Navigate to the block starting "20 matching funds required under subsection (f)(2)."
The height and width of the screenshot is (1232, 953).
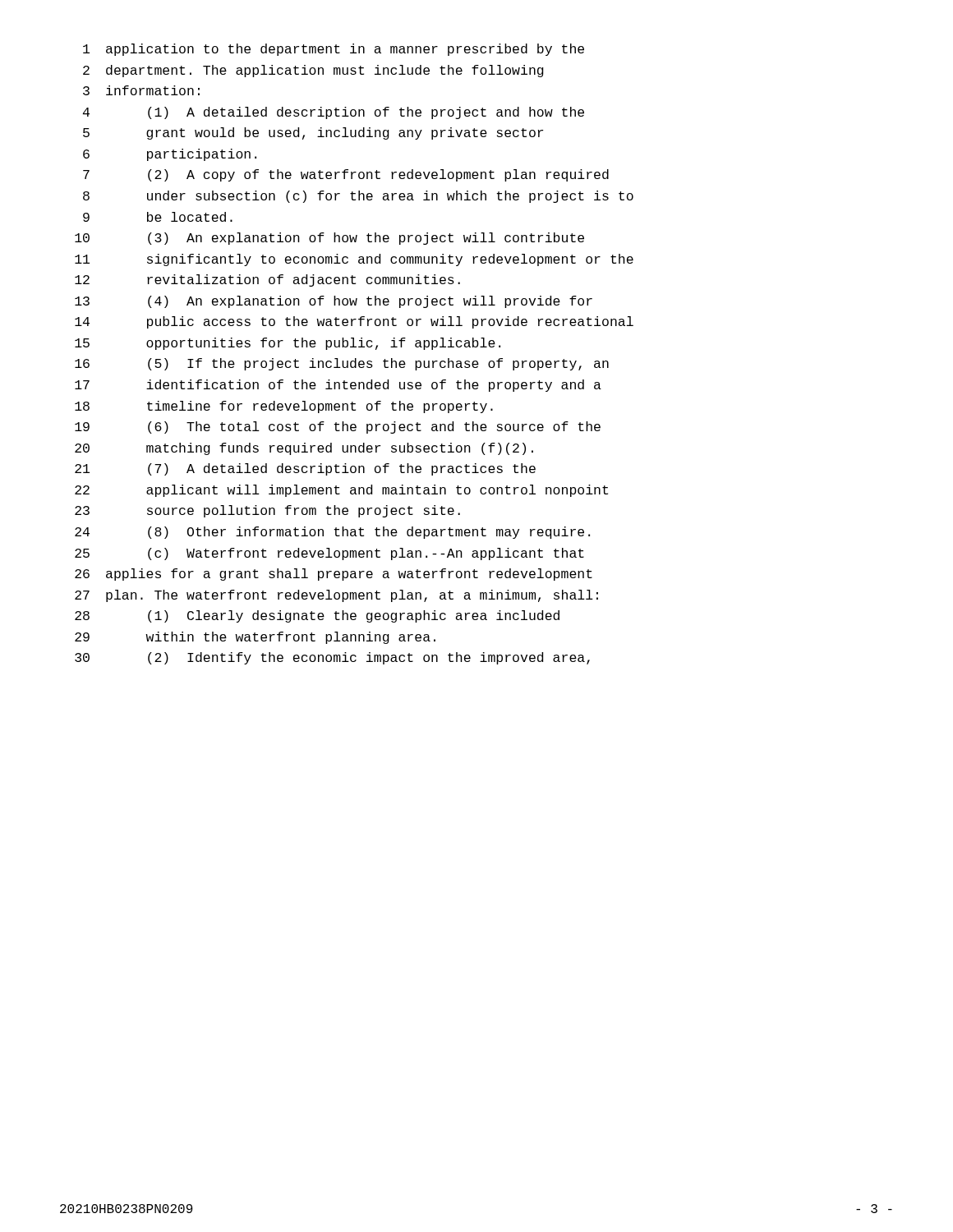tap(298, 449)
